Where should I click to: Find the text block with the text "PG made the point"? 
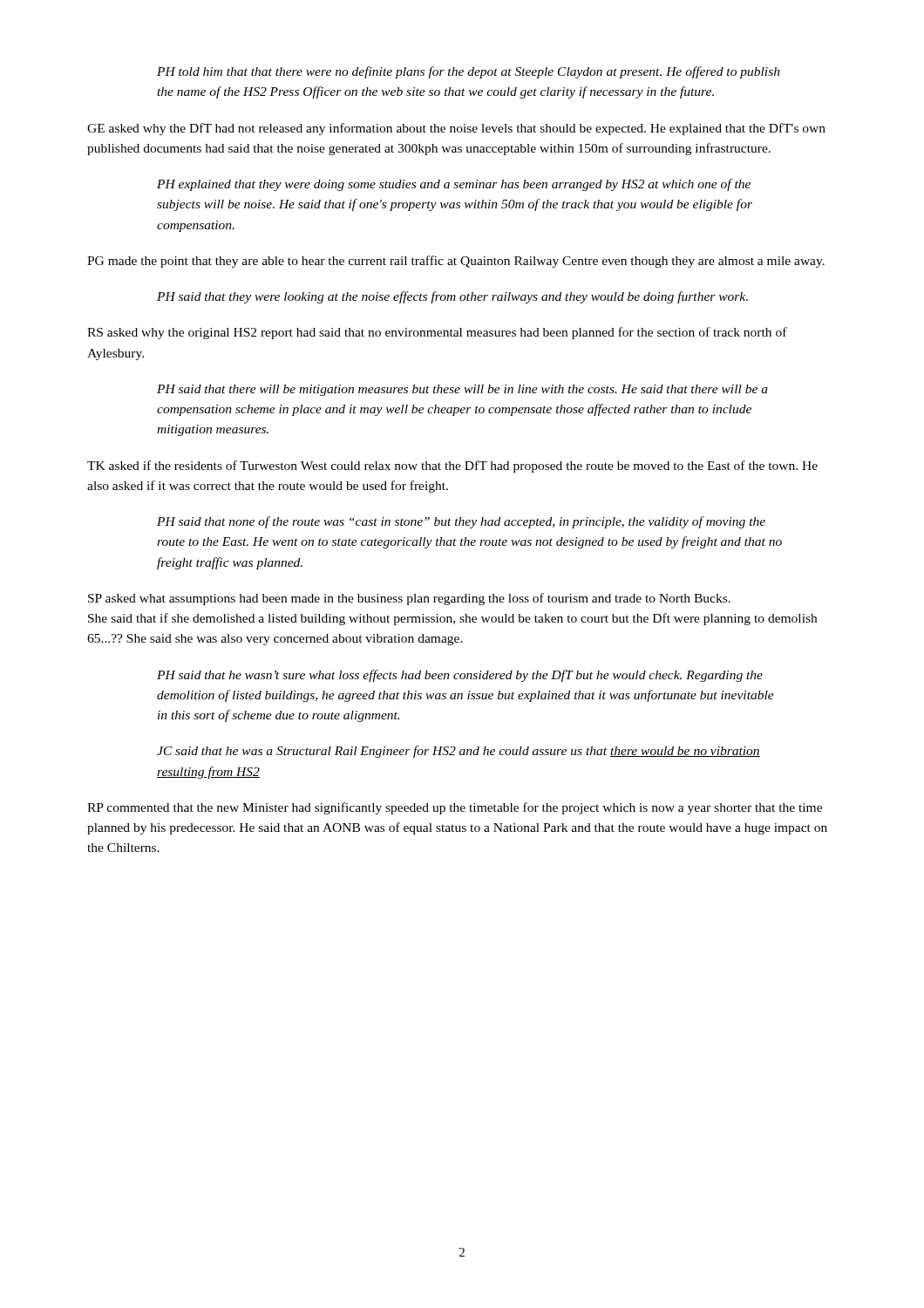coord(456,260)
